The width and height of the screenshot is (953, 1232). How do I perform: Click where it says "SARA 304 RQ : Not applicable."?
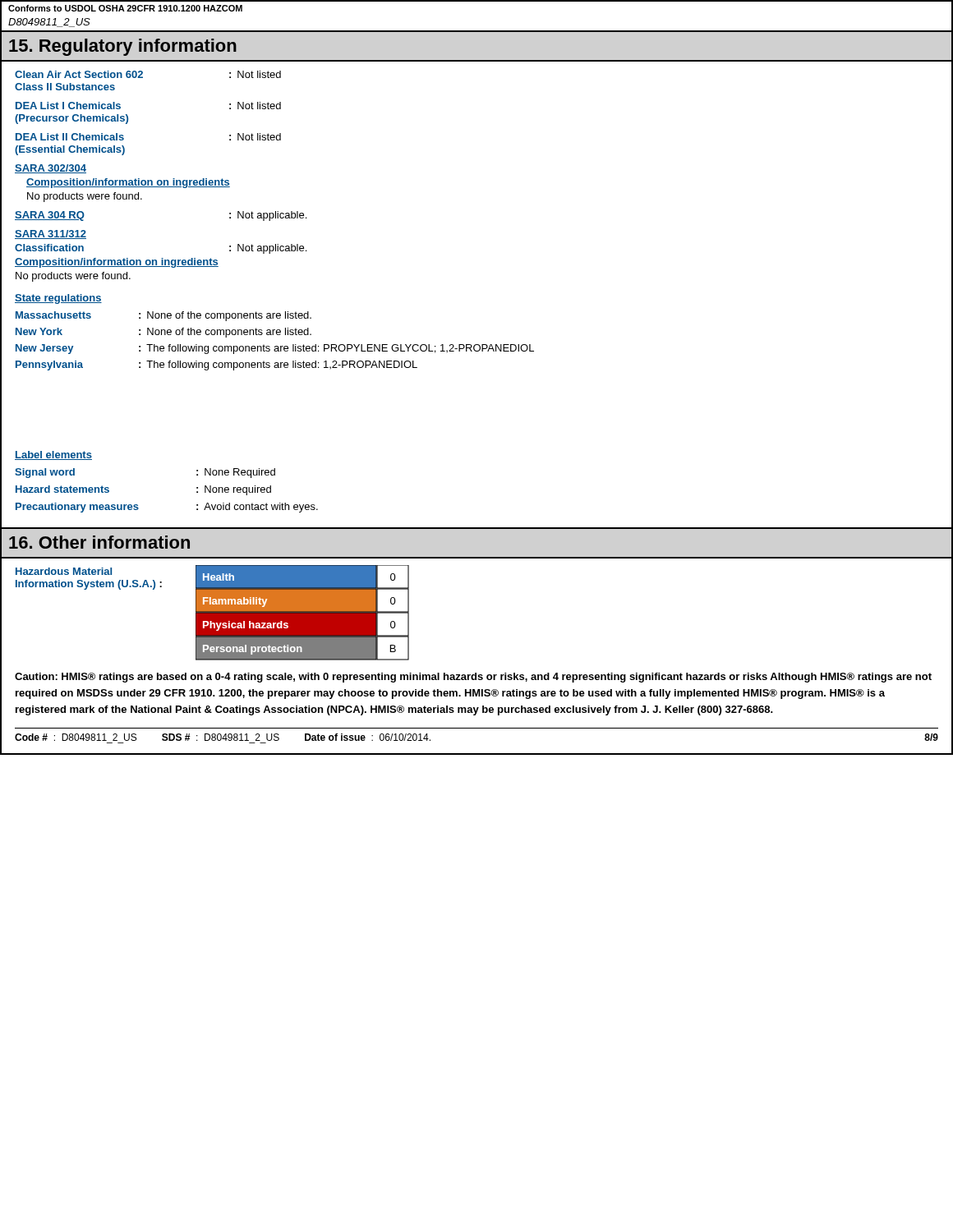51,216
